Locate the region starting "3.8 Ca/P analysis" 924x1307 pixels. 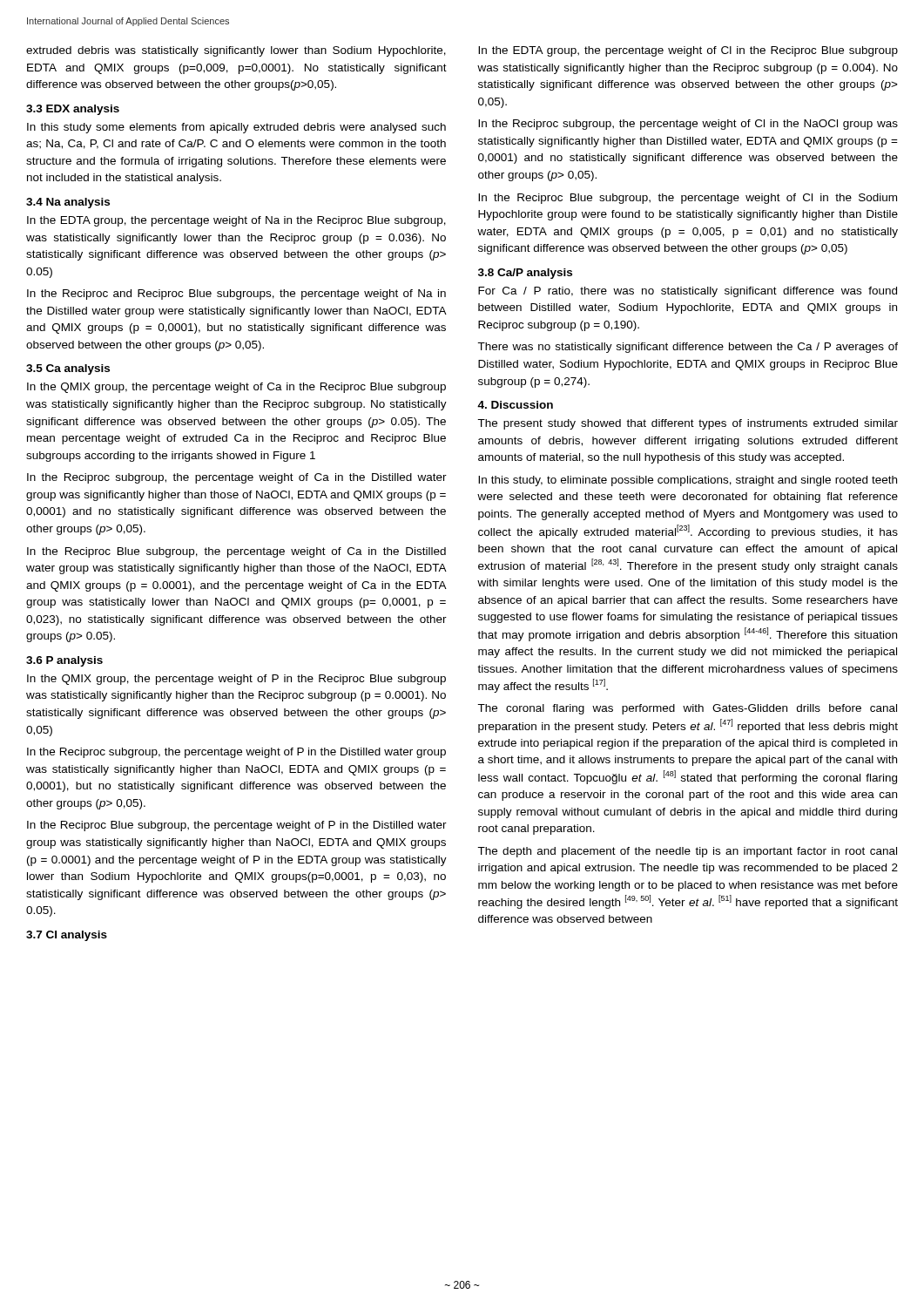point(525,272)
